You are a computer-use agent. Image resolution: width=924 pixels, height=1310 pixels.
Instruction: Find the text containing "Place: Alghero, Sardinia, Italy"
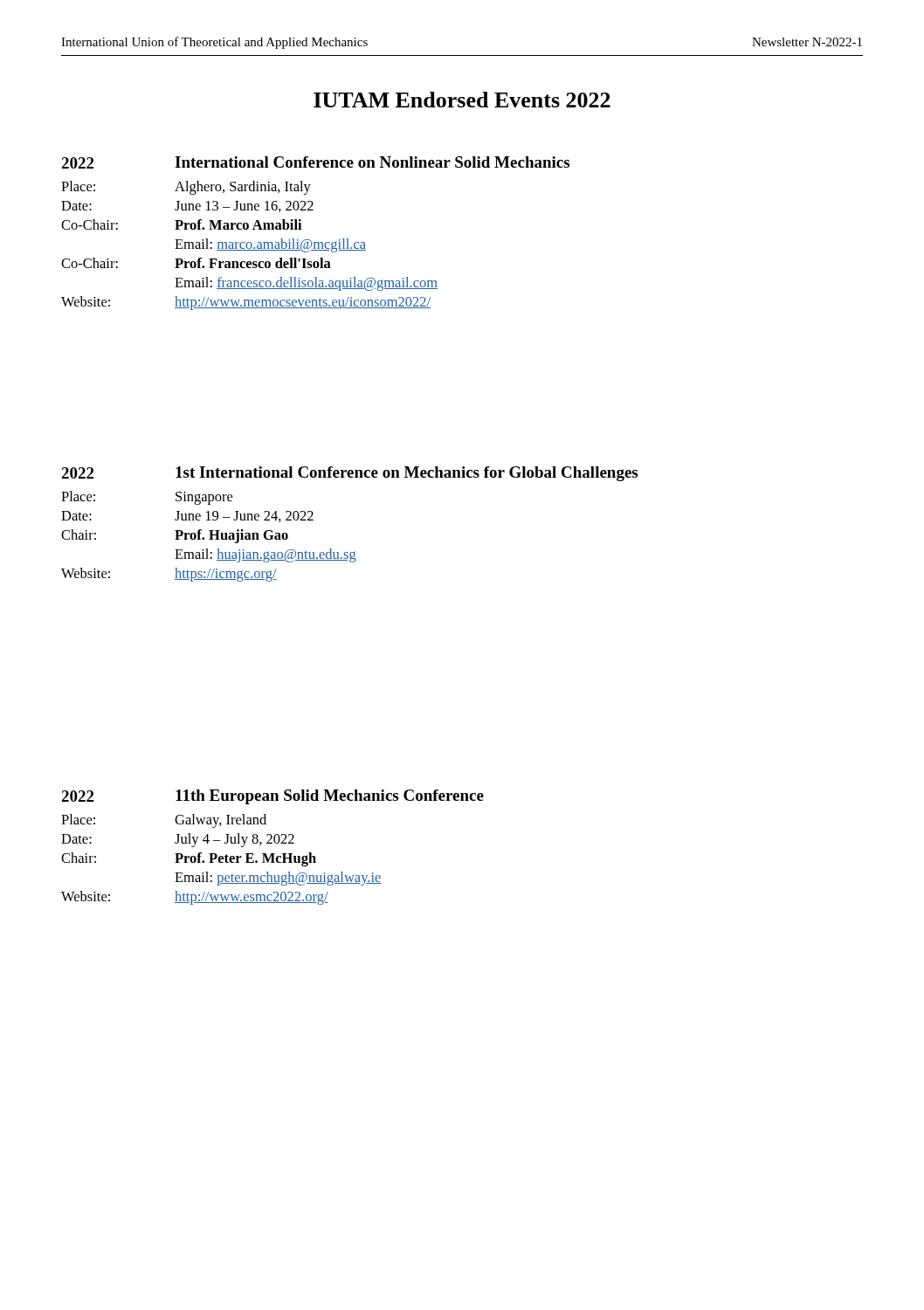186,188
